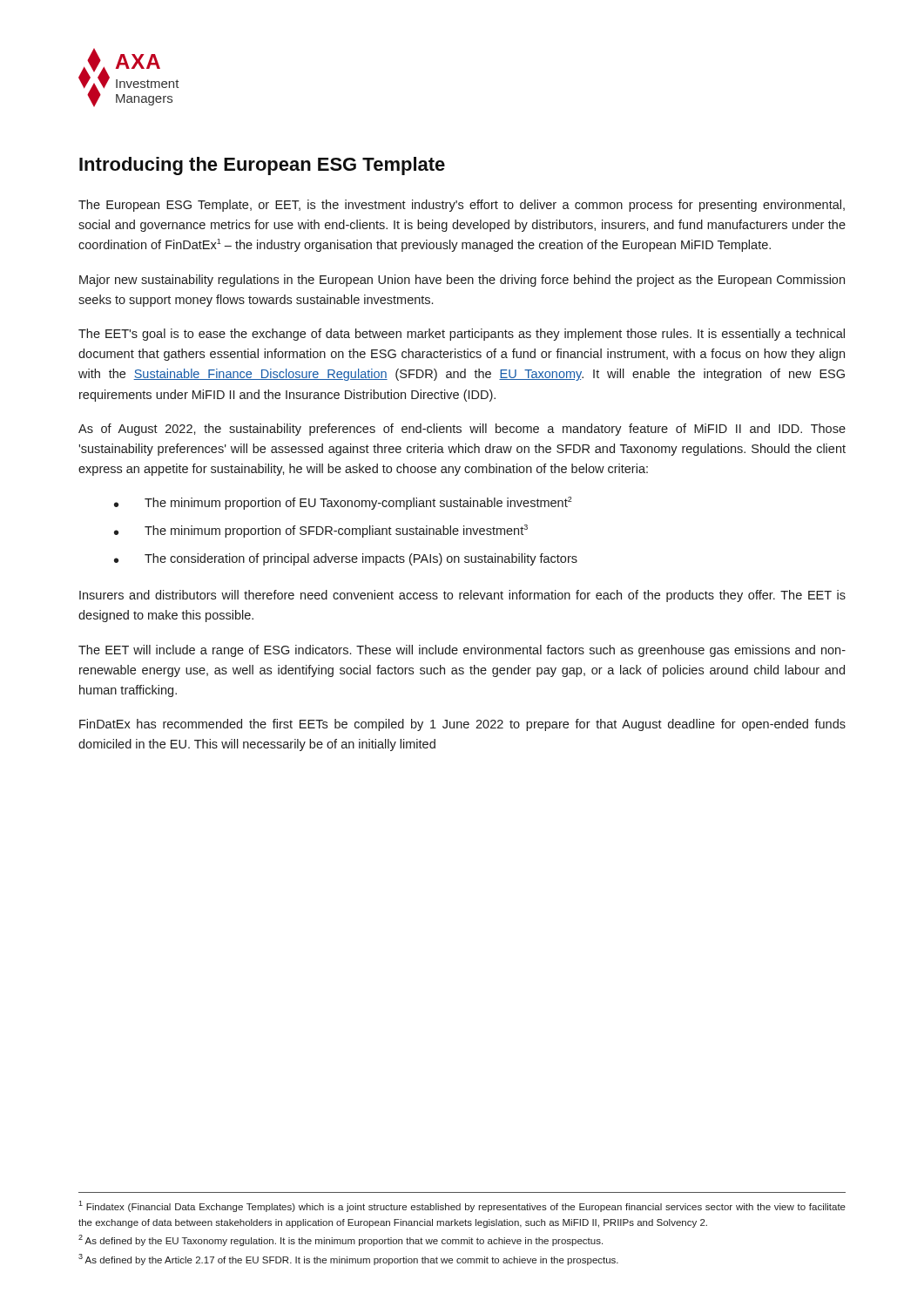Locate the text block starting "Introducing the European ESG Template"
Screen dimensions: 1307x924
[x=262, y=164]
